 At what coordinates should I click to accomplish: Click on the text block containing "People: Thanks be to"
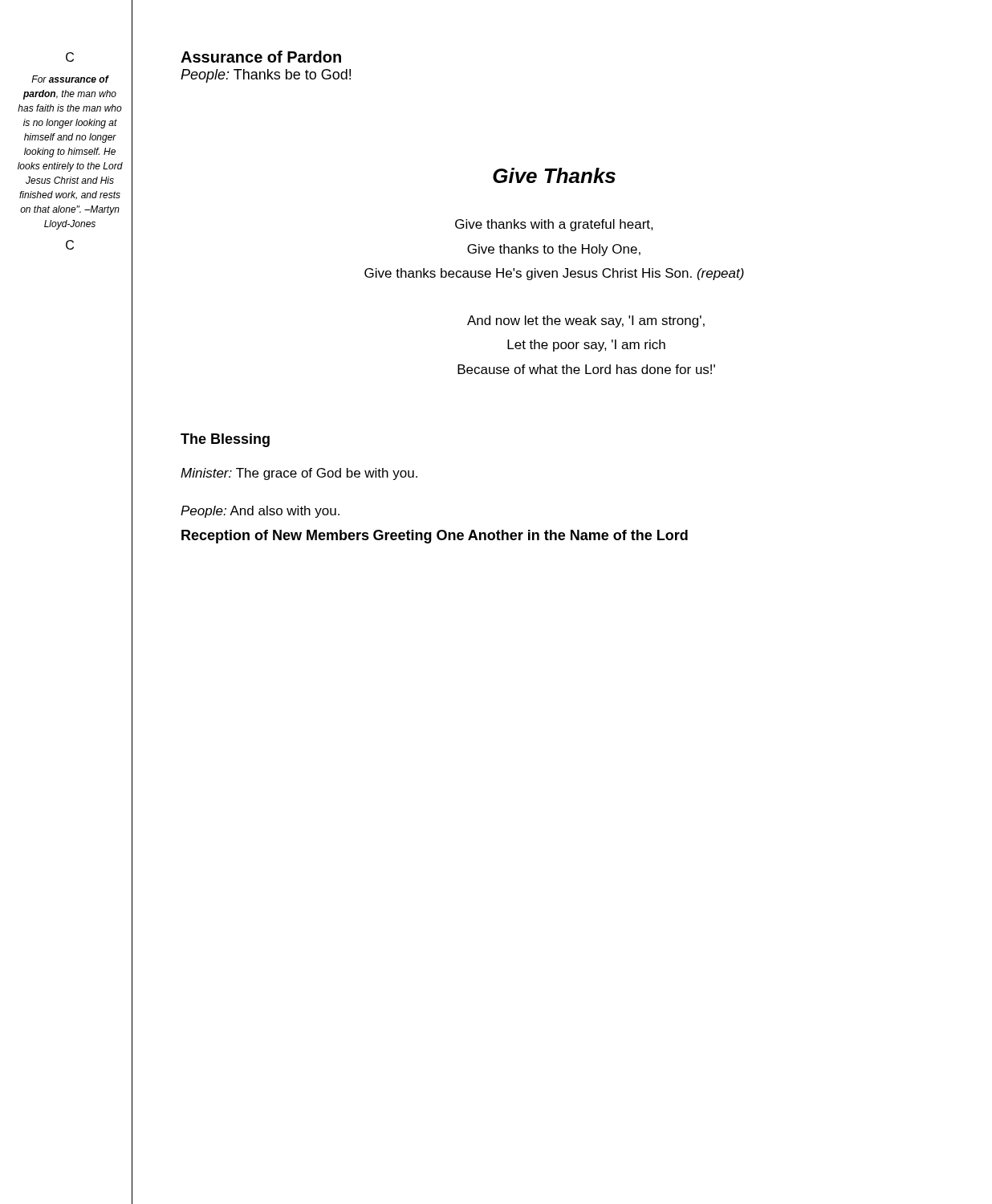coord(266,75)
